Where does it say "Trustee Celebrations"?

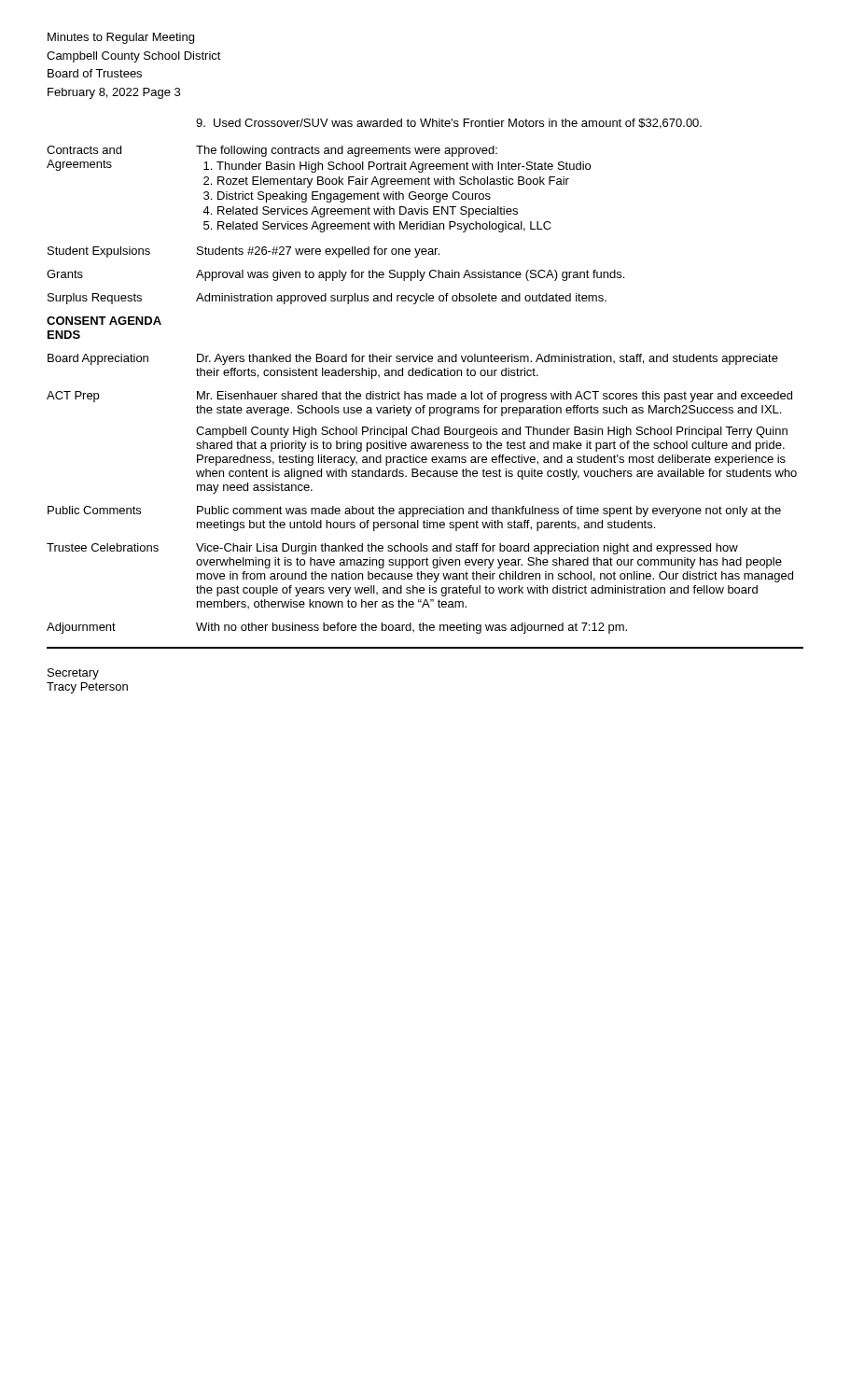[x=103, y=547]
